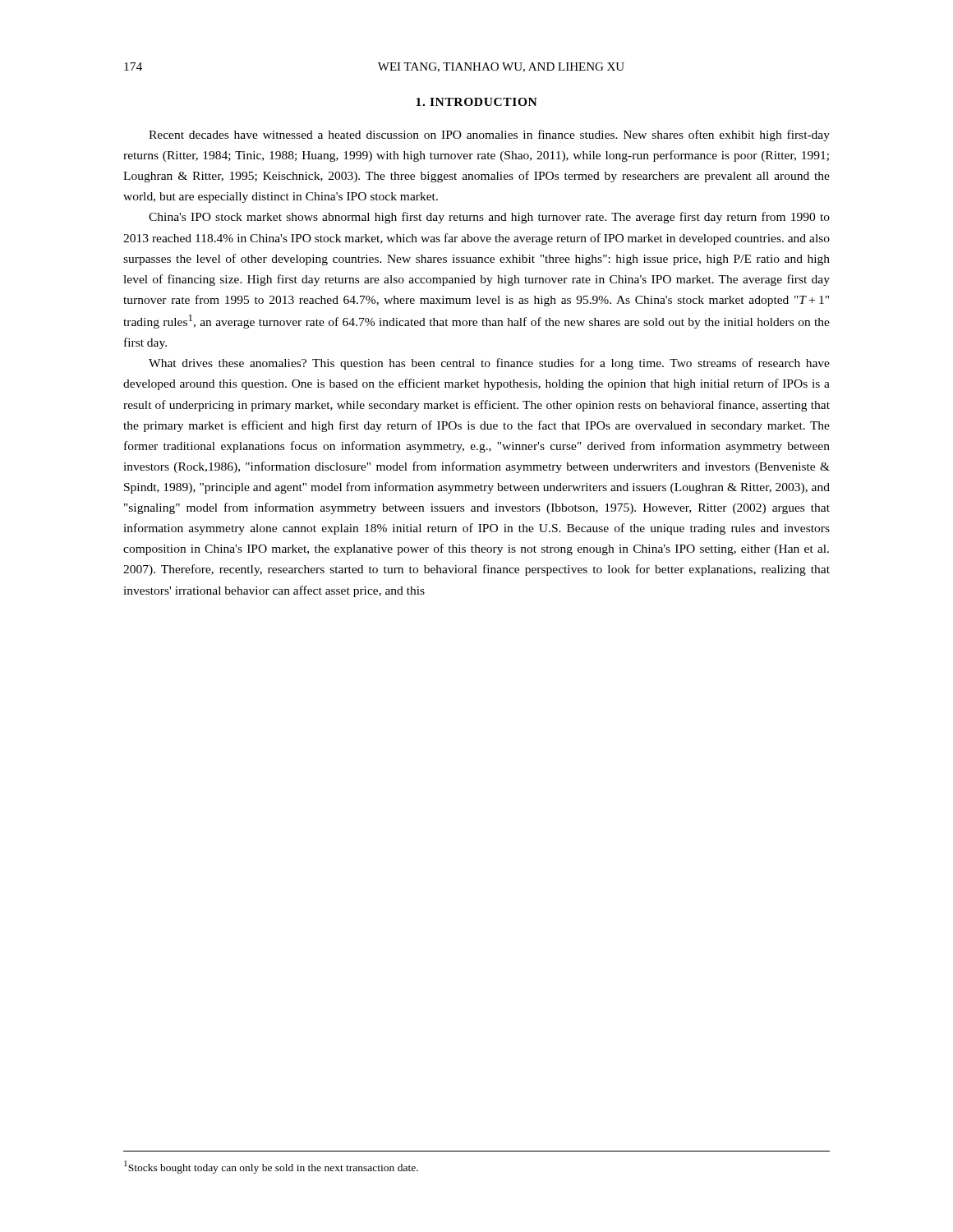Select the element starting "1Stocks bought today can only be sold in"
This screenshot has height=1232, width=953.
pos(271,1166)
